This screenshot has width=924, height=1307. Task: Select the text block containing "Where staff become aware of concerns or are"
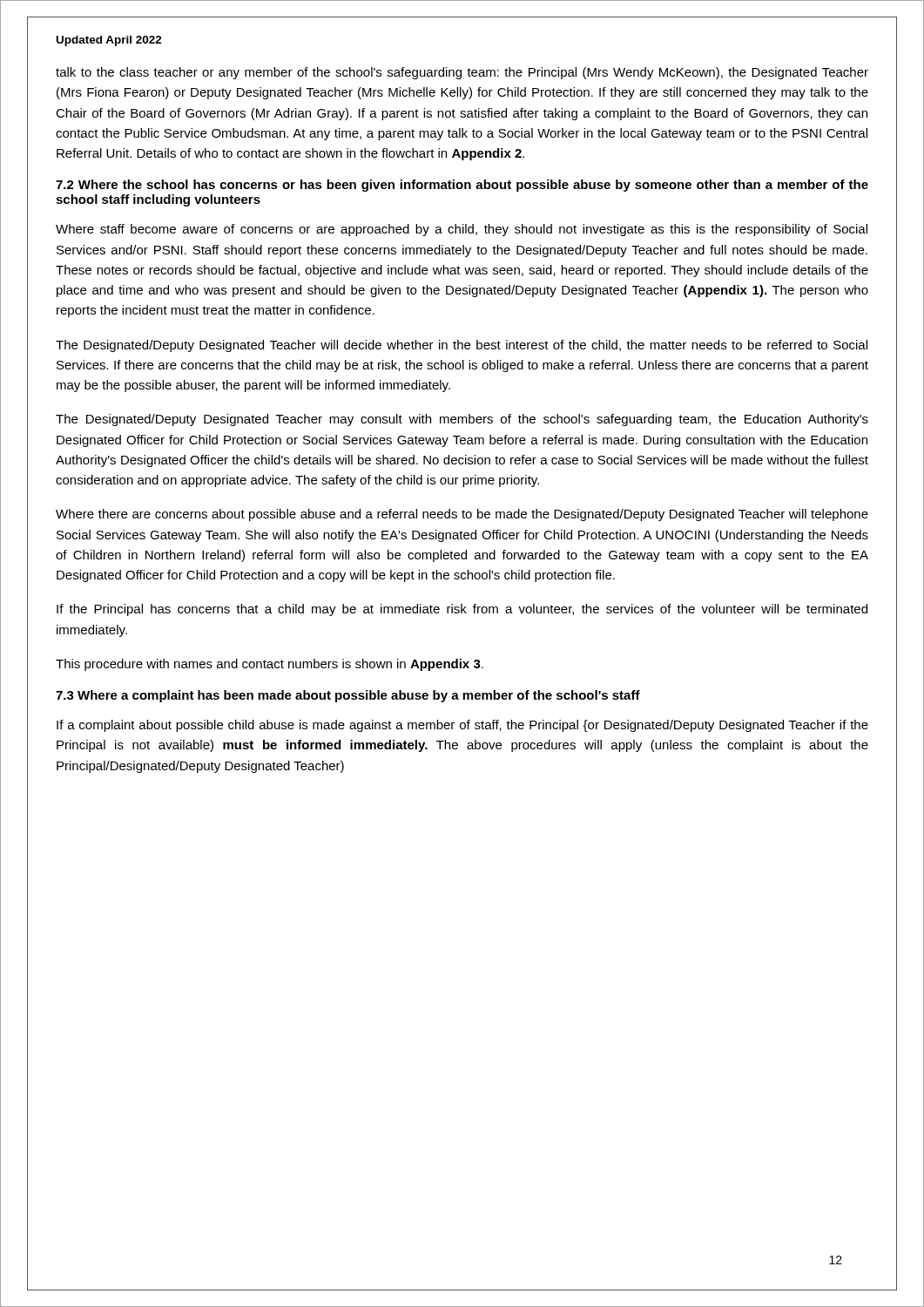tap(462, 269)
